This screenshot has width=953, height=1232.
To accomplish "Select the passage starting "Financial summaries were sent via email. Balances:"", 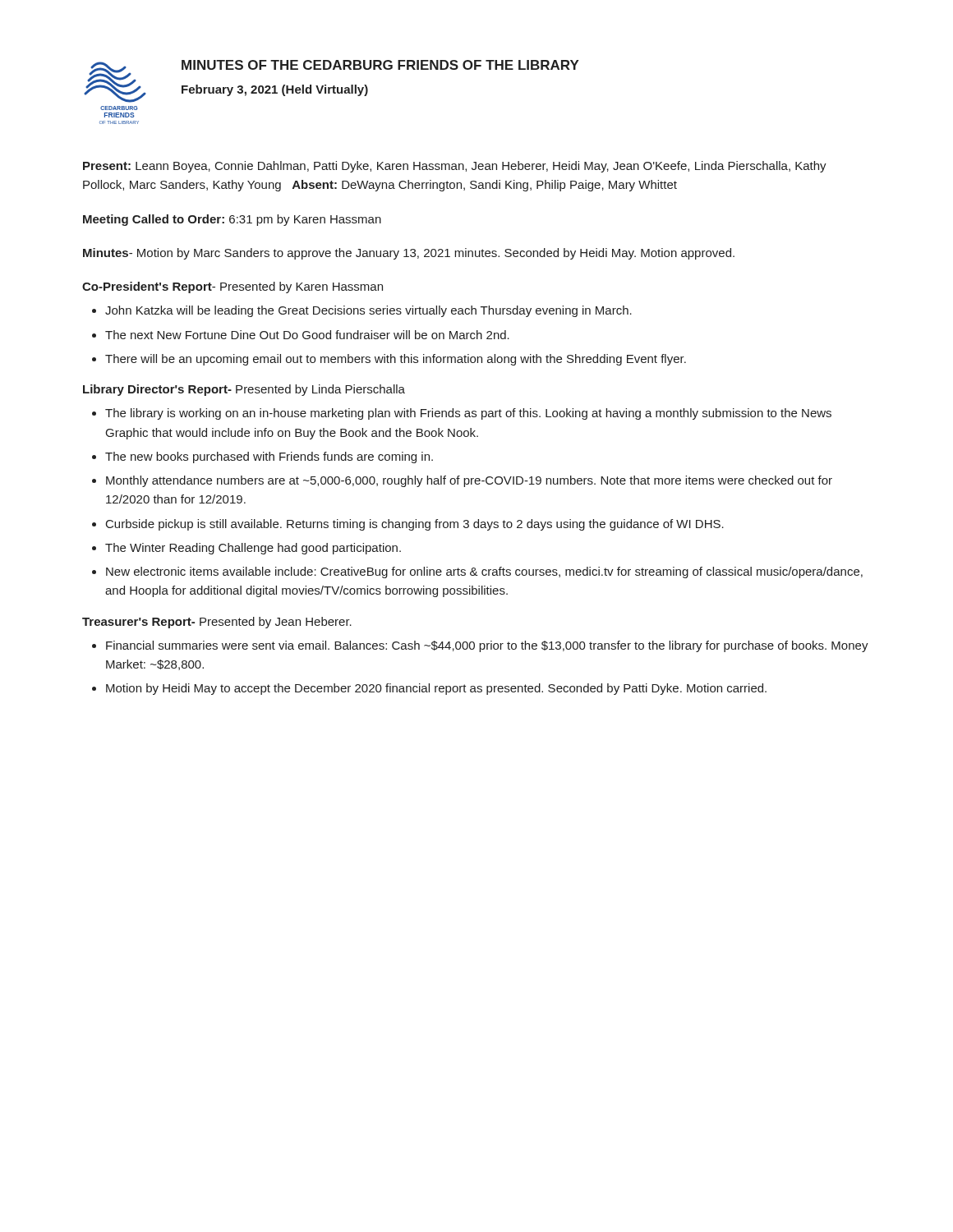I will (487, 654).
